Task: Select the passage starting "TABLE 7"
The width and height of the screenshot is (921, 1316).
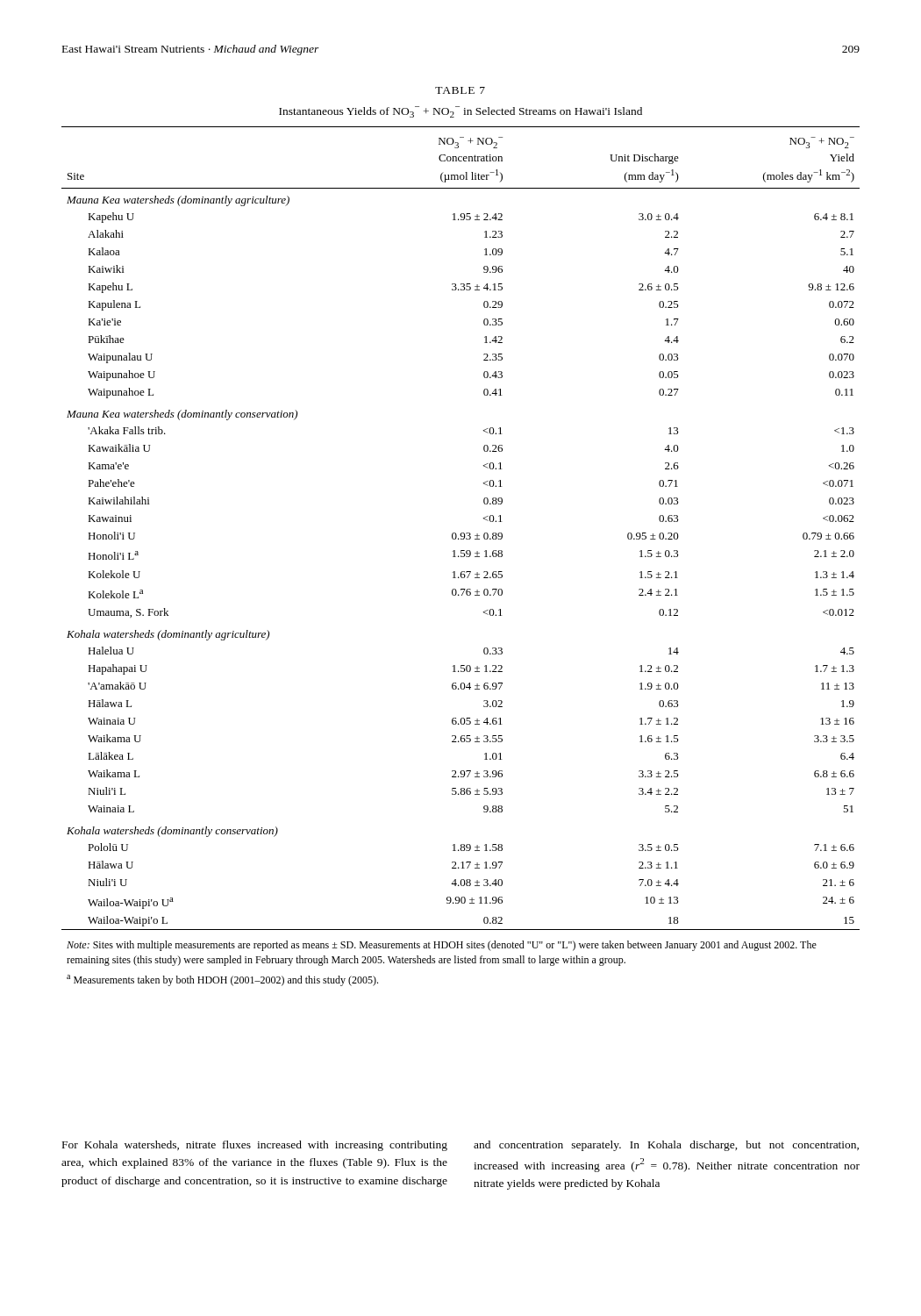Action: pyautogui.click(x=460, y=90)
